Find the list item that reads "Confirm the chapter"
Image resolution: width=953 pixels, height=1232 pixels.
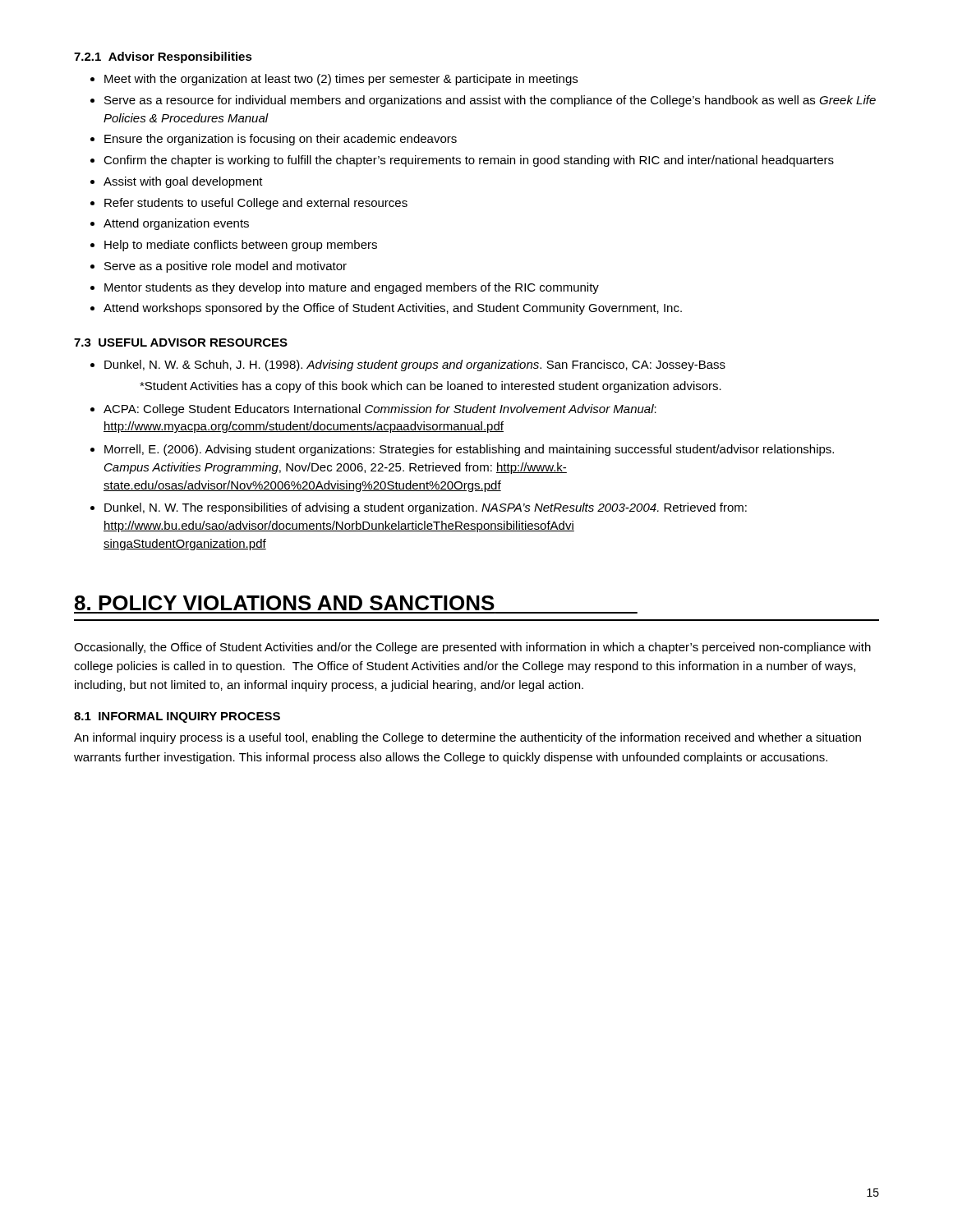click(x=491, y=160)
